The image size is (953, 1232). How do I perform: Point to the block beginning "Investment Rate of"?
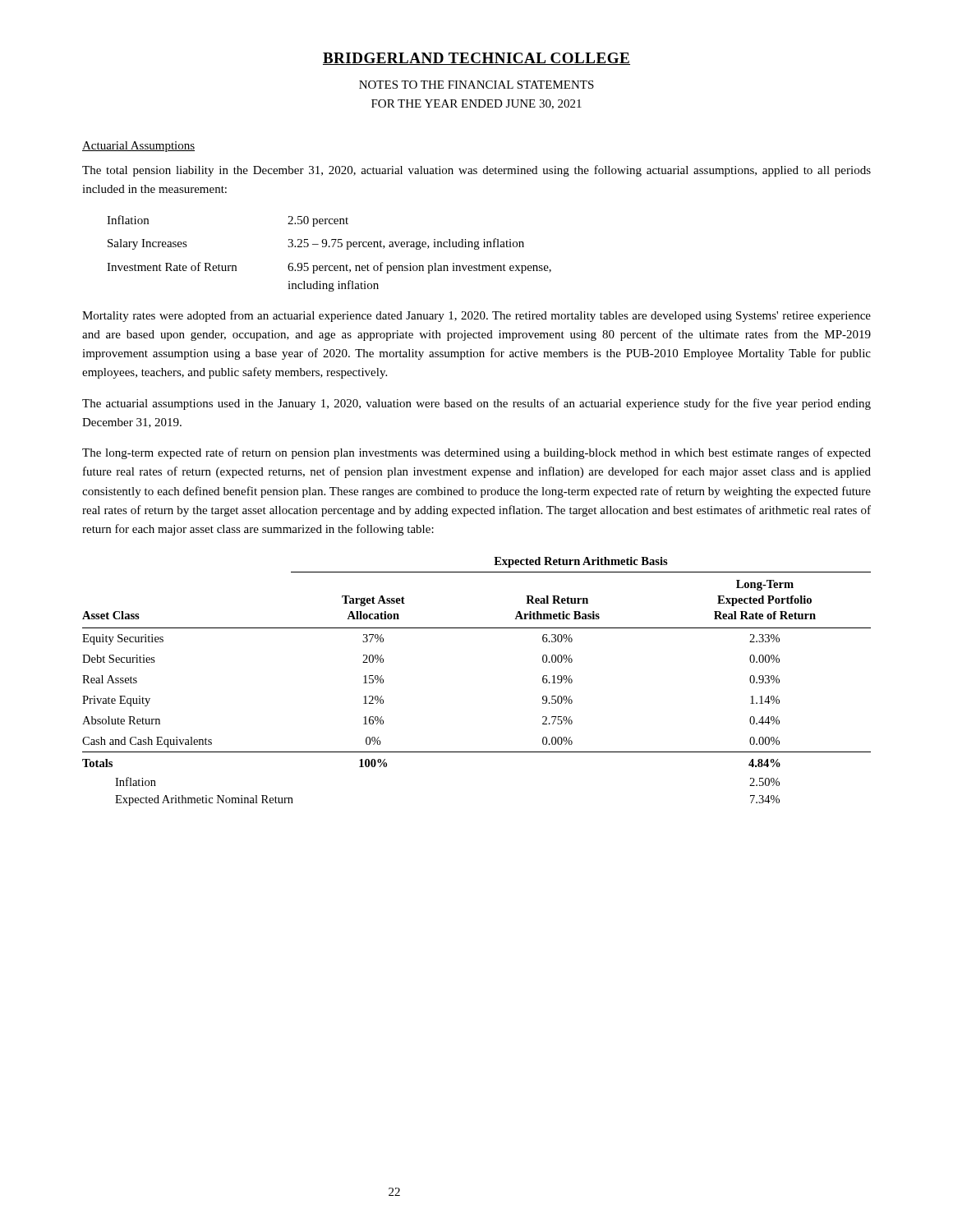tap(476, 276)
